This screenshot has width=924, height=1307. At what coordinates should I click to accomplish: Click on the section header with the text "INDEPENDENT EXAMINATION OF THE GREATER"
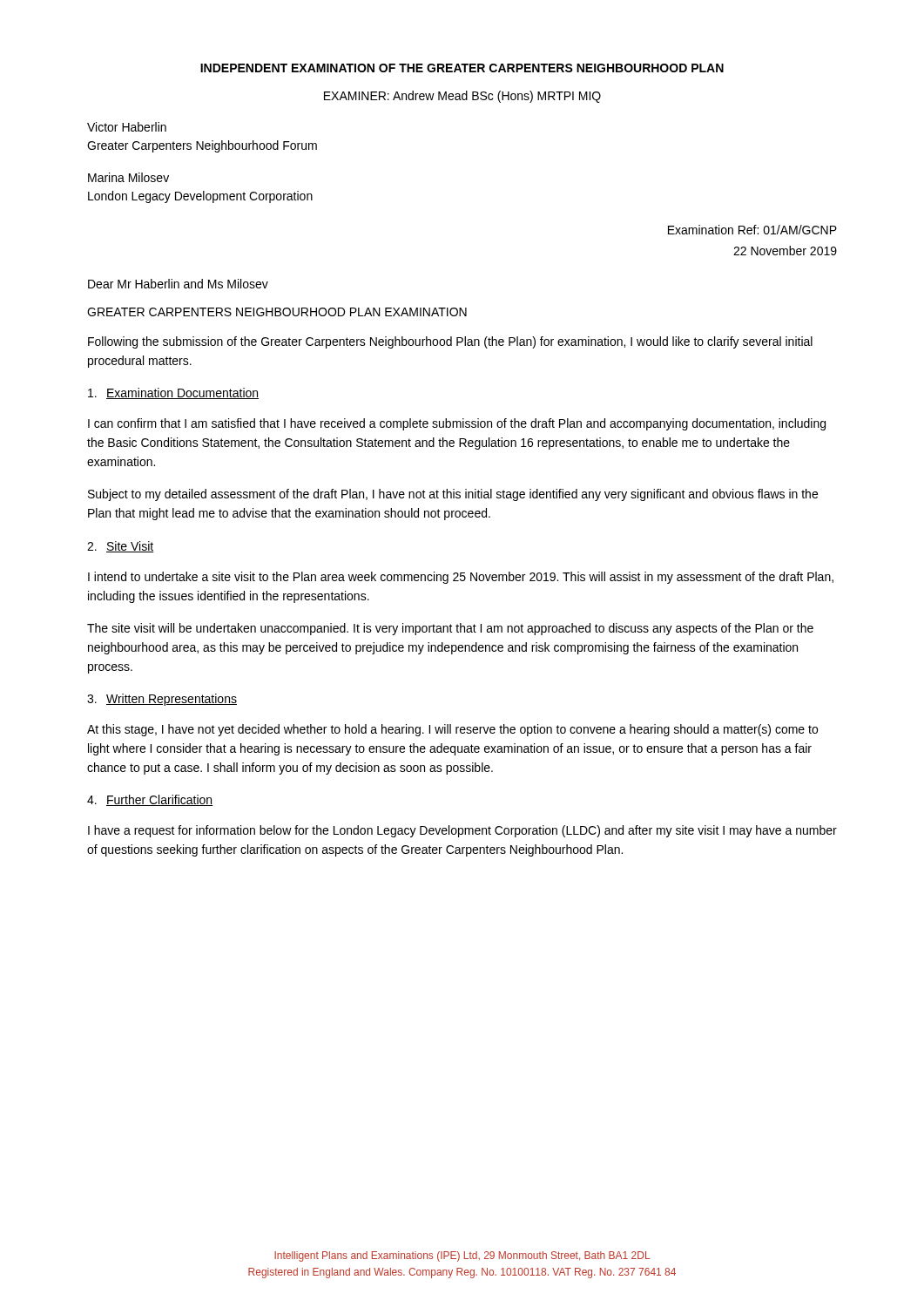(462, 68)
